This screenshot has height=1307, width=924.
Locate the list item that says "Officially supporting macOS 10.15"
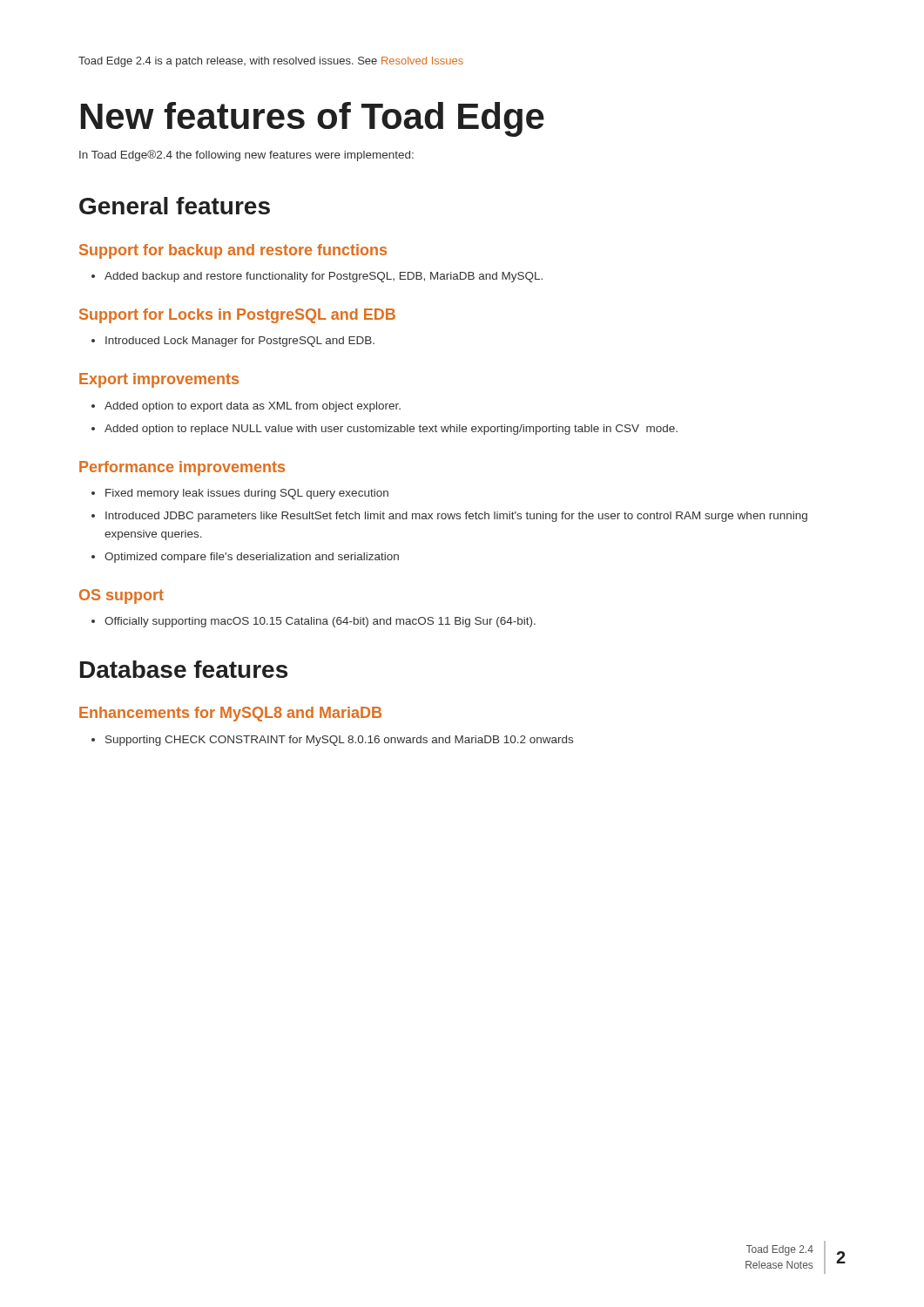320,621
